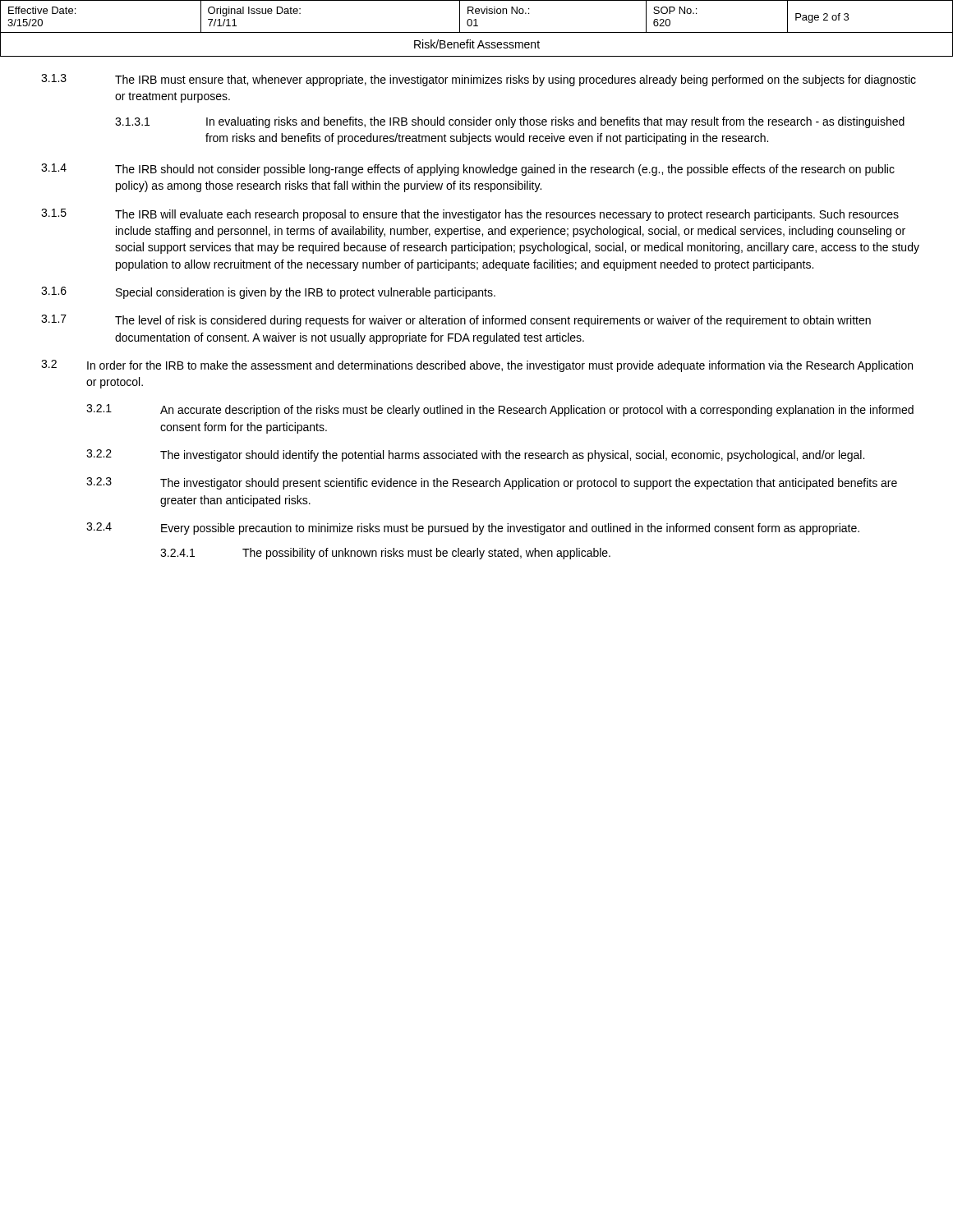Locate the list item containing "3.1.5 The IRB will evaluate each"
Viewport: 953px width, 1232px height.
(x=481, y=239)
